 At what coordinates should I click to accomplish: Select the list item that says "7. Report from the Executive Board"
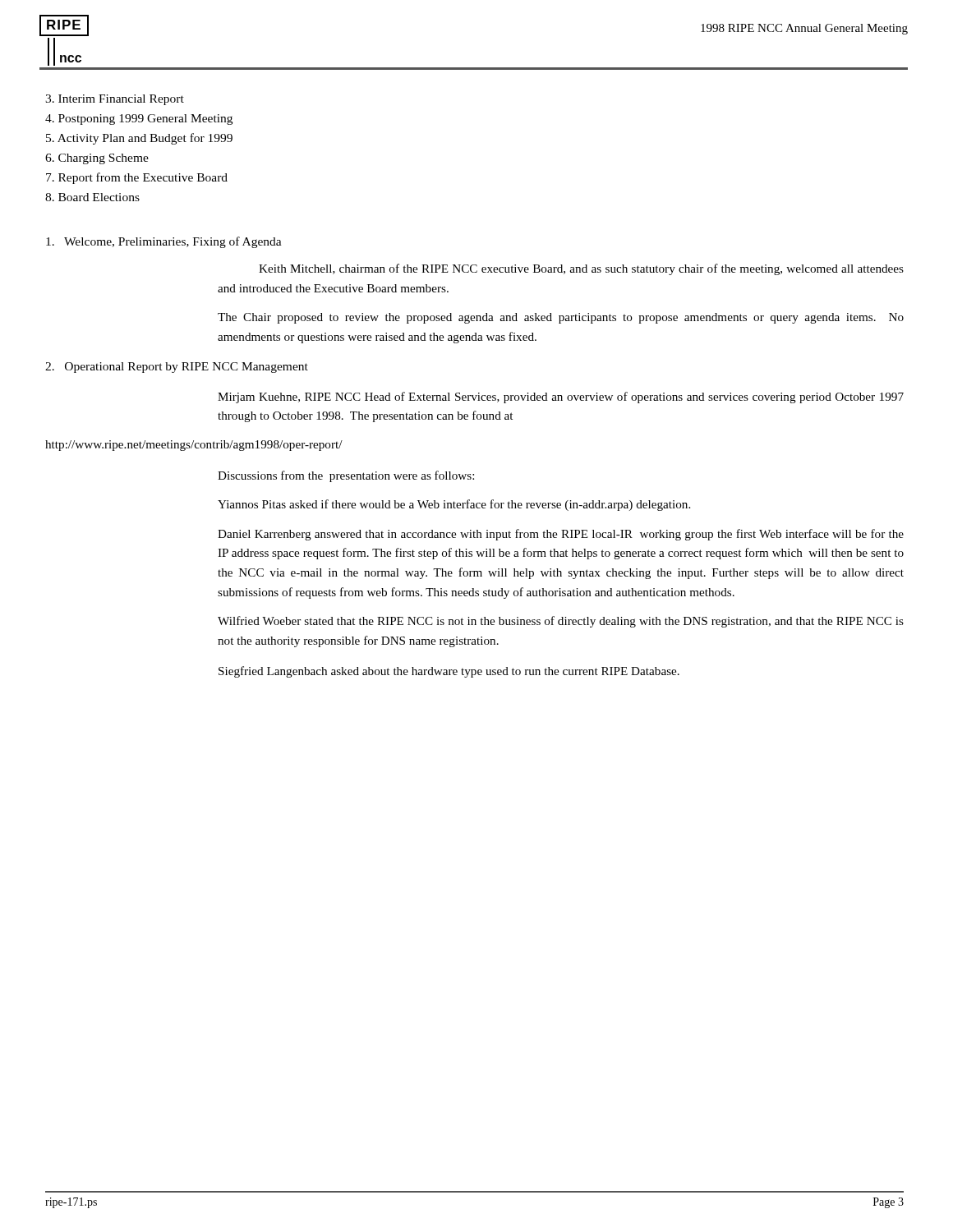[x=136, y=177]
